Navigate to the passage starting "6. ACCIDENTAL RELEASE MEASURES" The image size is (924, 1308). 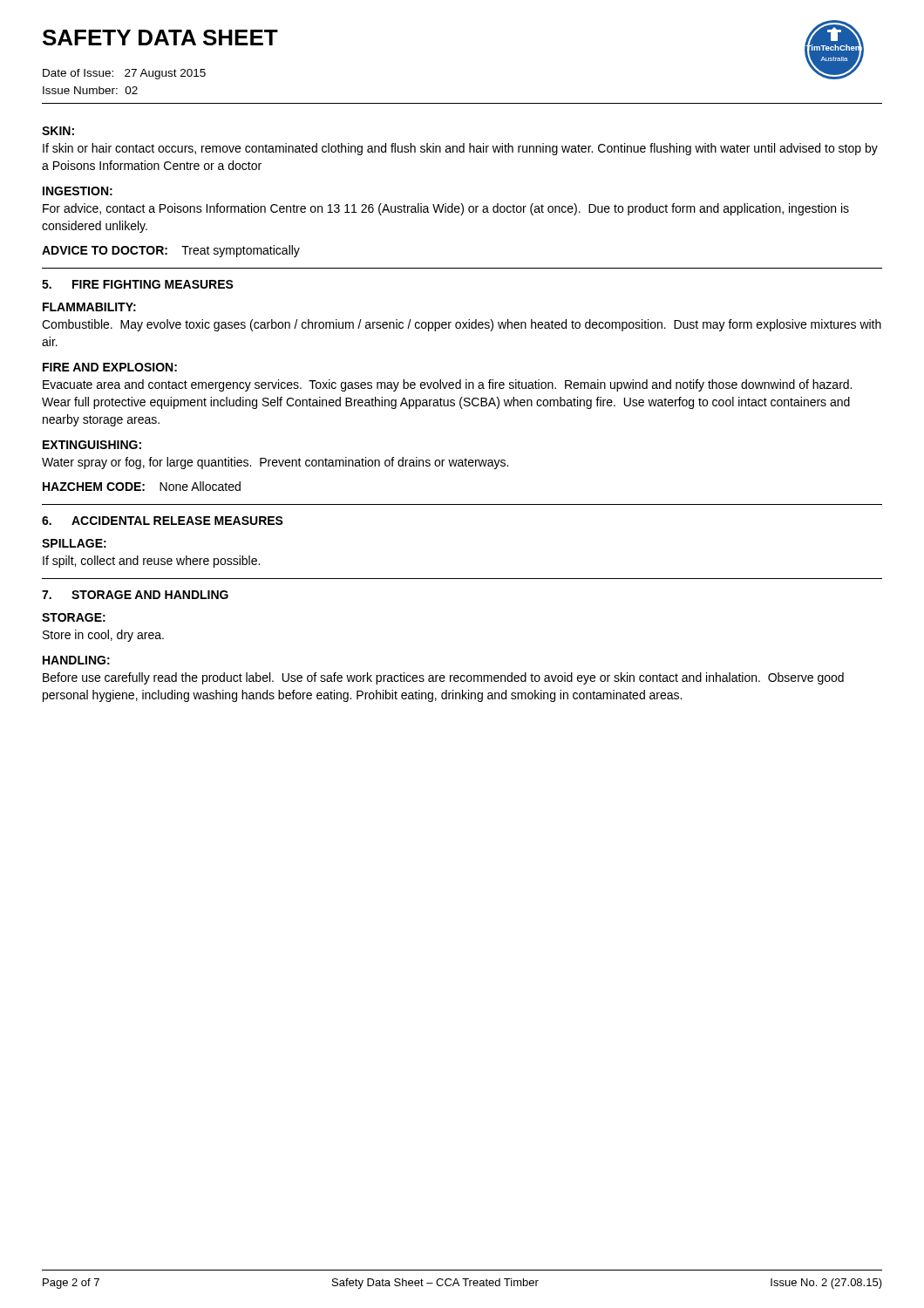tap(163, 521)
